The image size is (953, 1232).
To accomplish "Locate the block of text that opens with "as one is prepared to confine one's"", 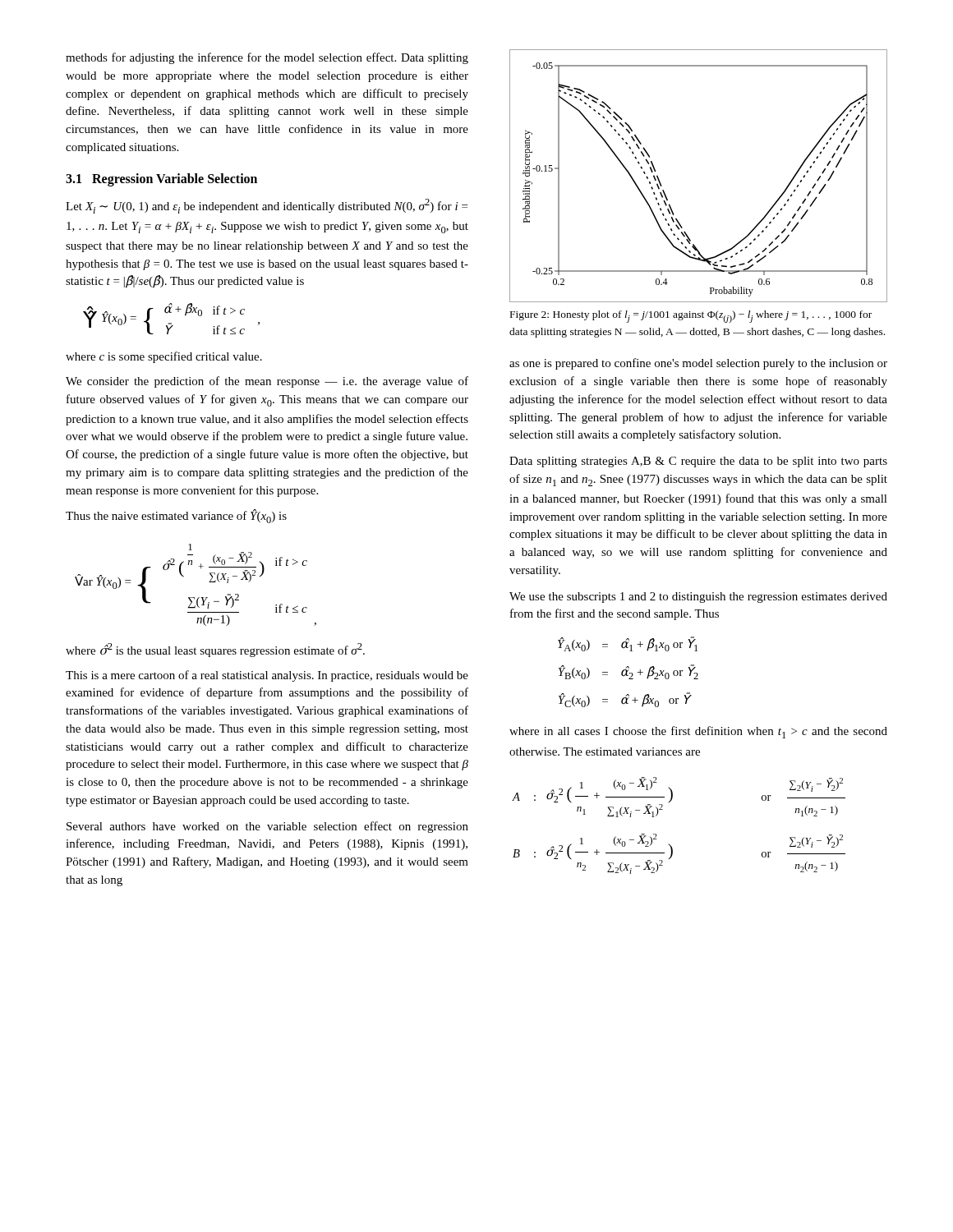I will click(x=698, y=489).
